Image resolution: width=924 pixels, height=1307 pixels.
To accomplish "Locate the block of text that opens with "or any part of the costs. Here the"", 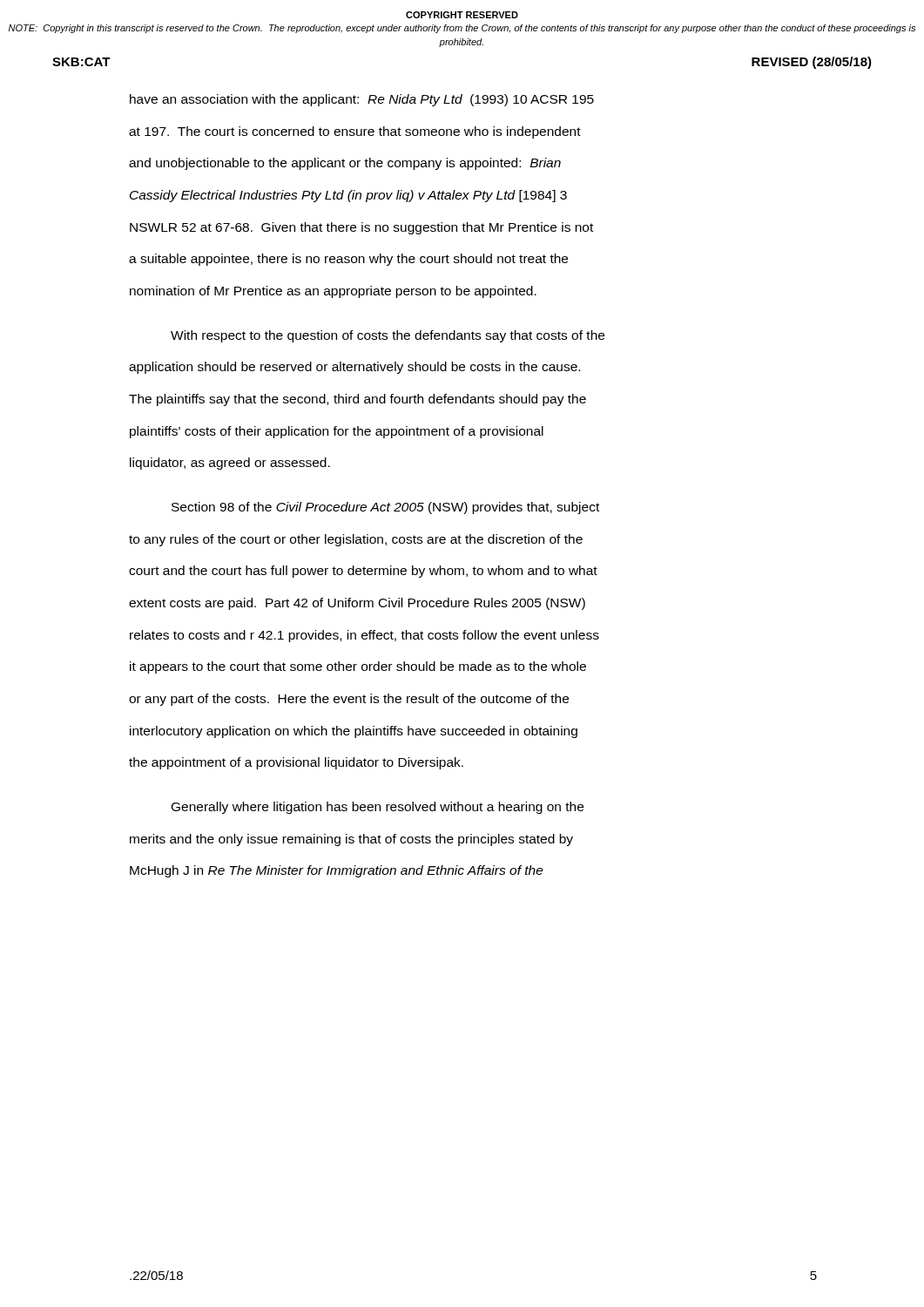I will pos(349,698).
